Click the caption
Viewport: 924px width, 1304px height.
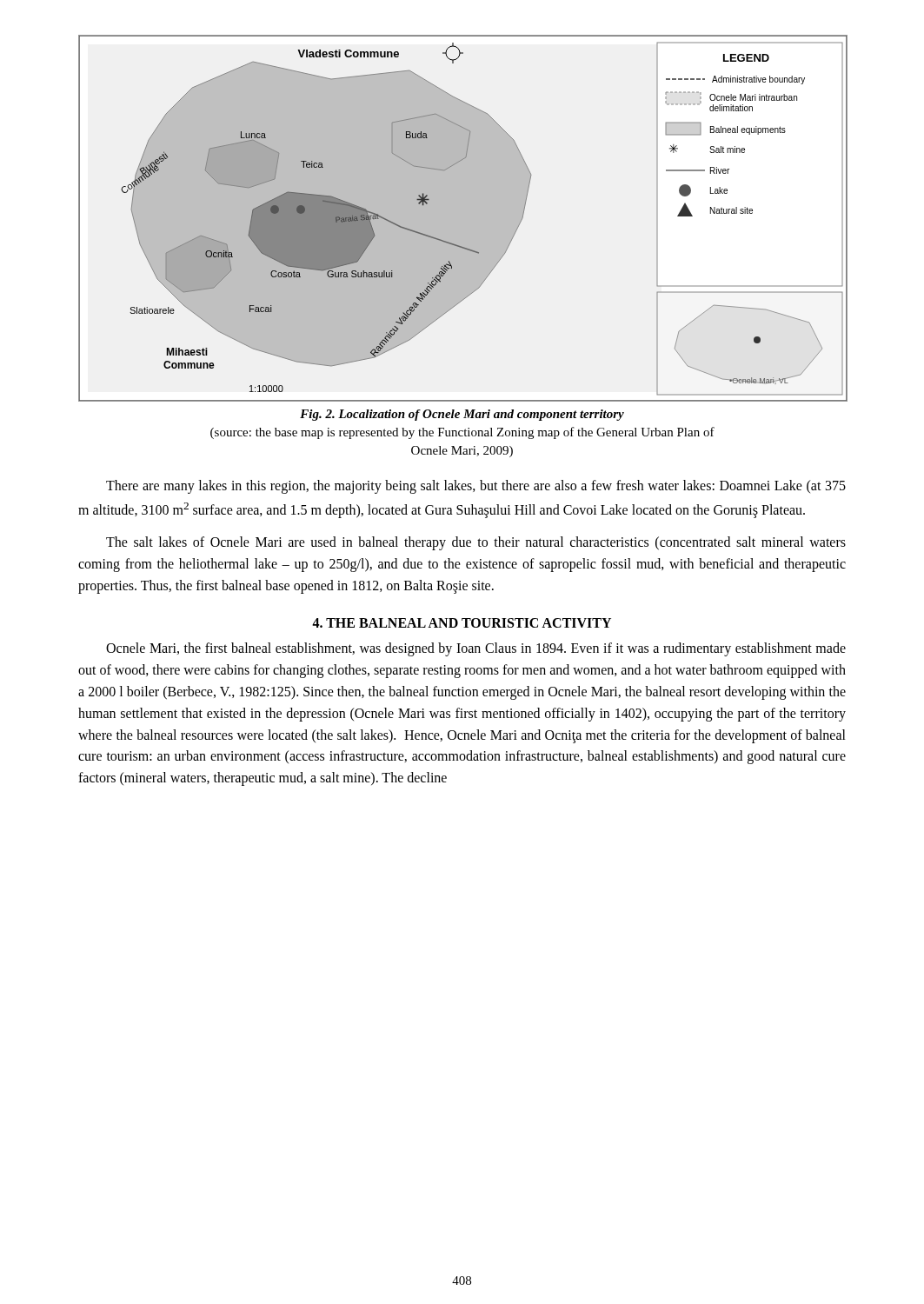pyautogui.click(x=462, y=432)
